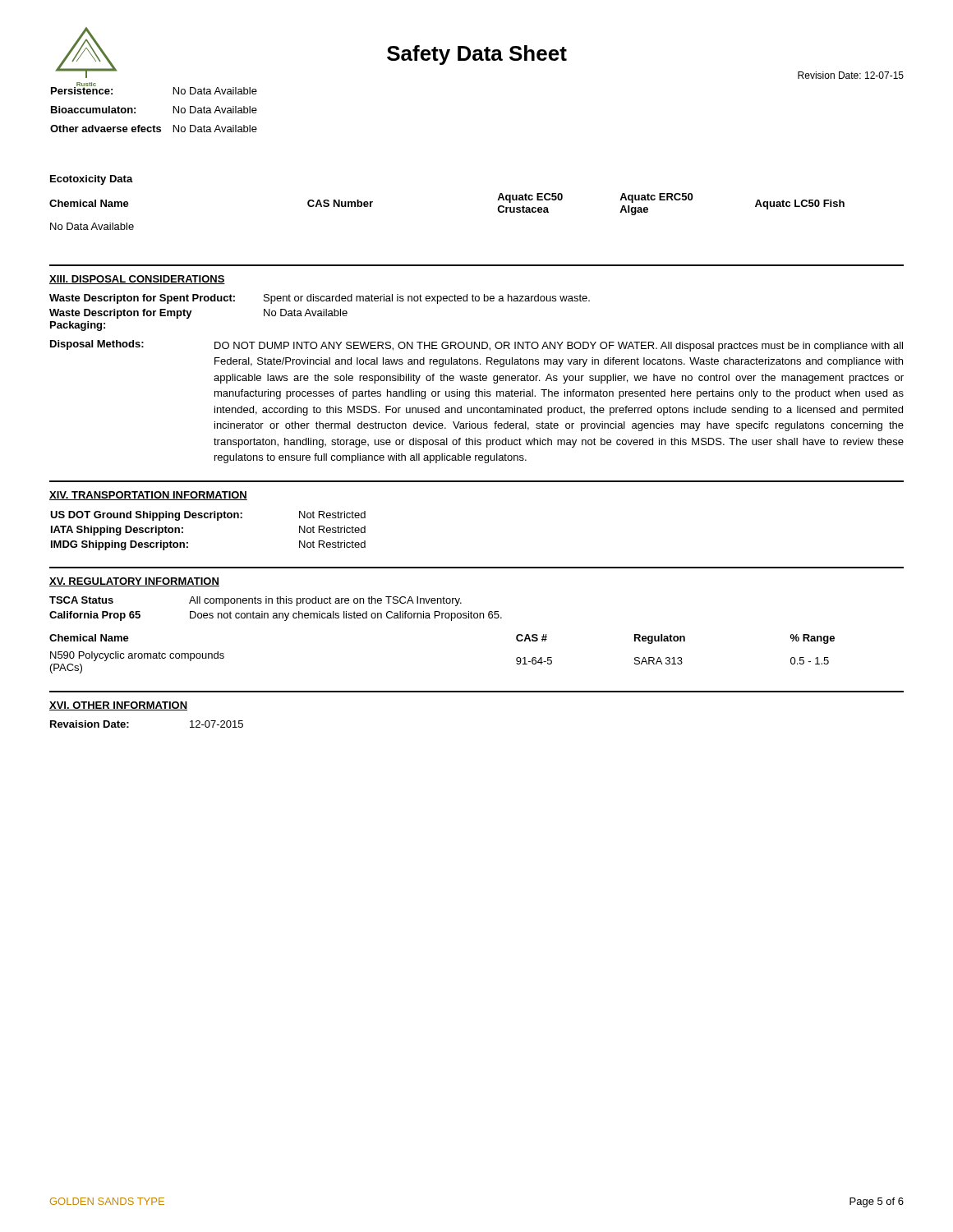Select the text starting "Safety Data Sheet"
The width and height of the screenshot is (953, 1232).
pos(476,53)
